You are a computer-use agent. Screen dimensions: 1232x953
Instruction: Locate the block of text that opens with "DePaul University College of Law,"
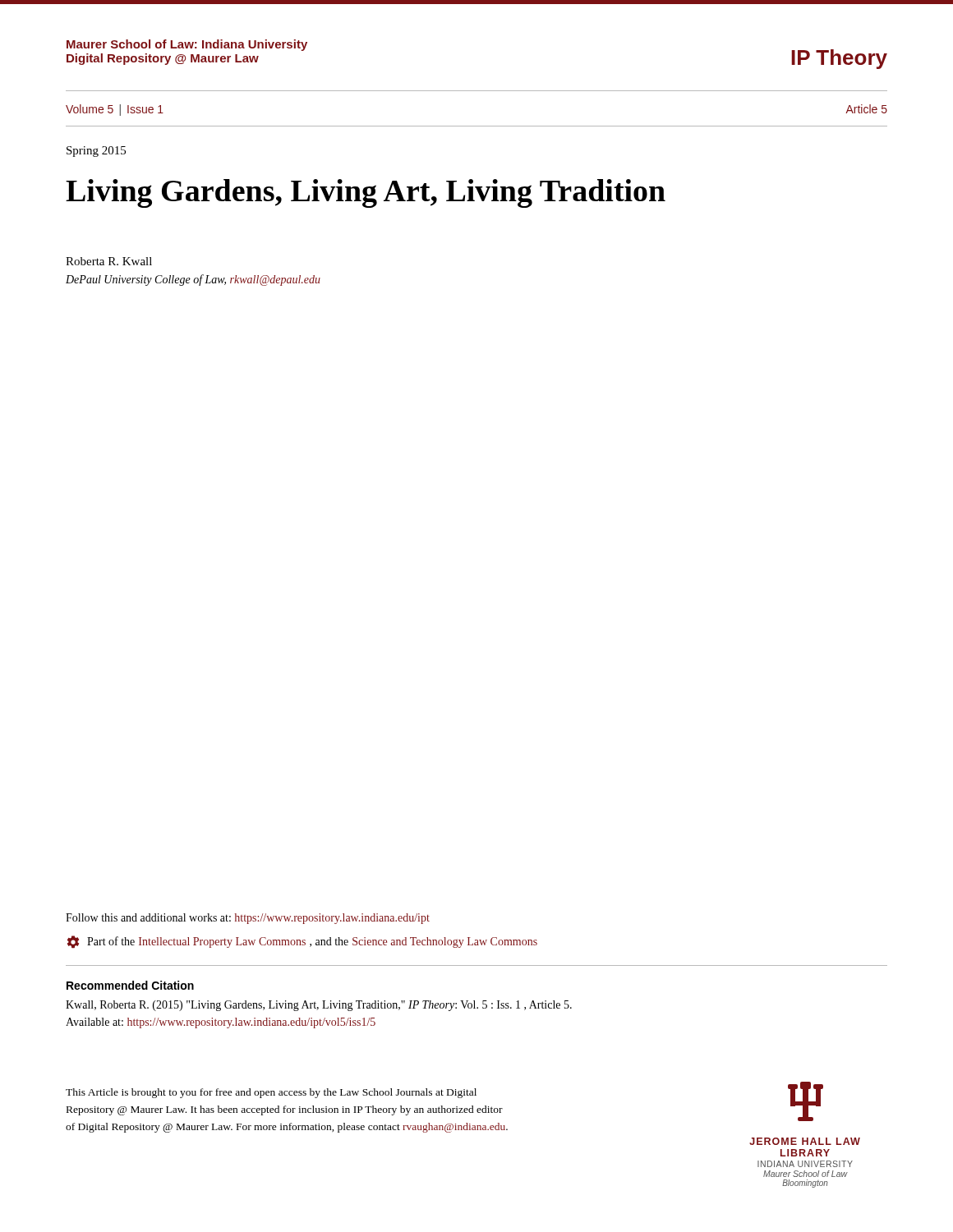point(193,280)
